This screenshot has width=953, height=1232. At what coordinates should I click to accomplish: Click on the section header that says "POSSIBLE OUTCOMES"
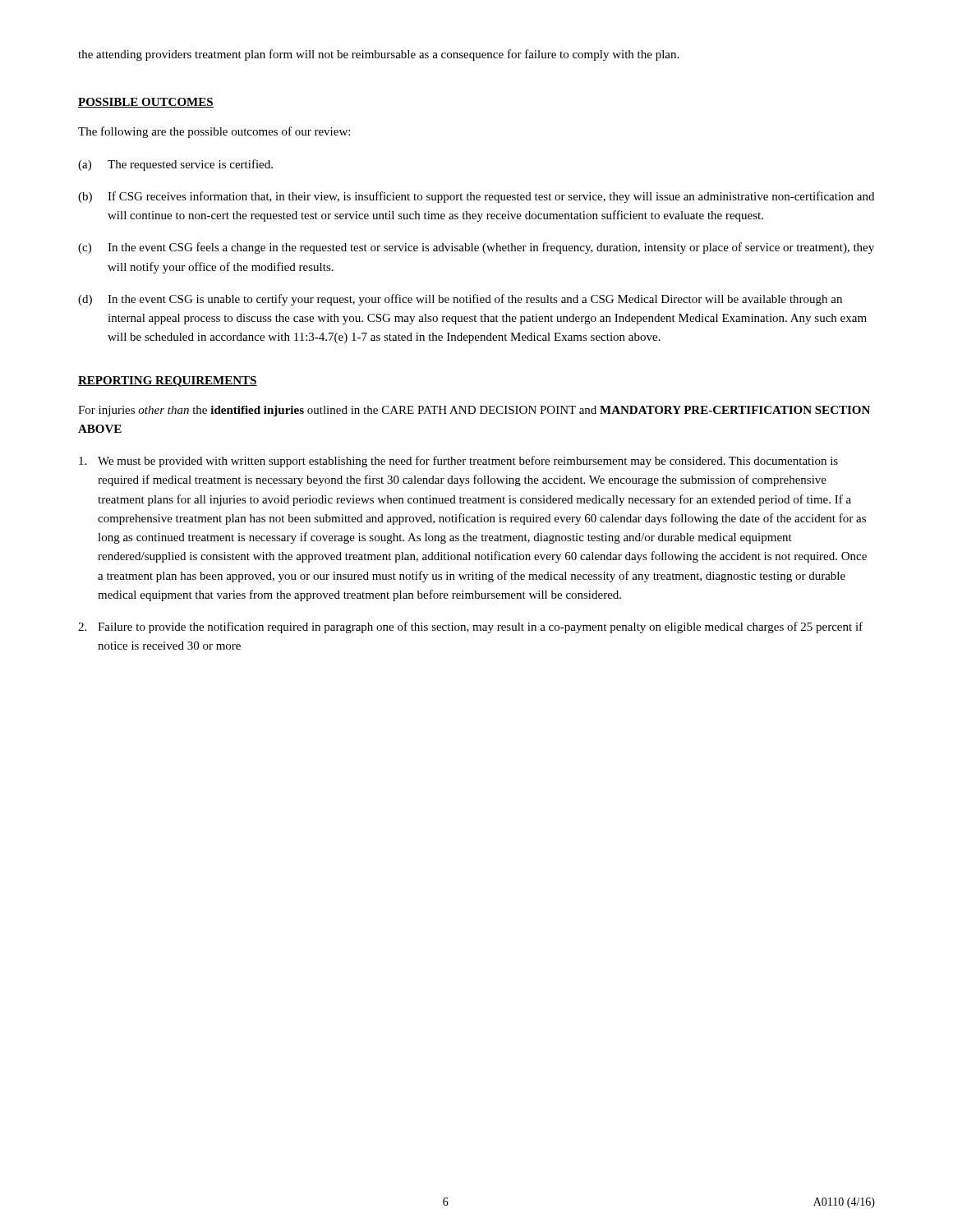coord(146,102)
